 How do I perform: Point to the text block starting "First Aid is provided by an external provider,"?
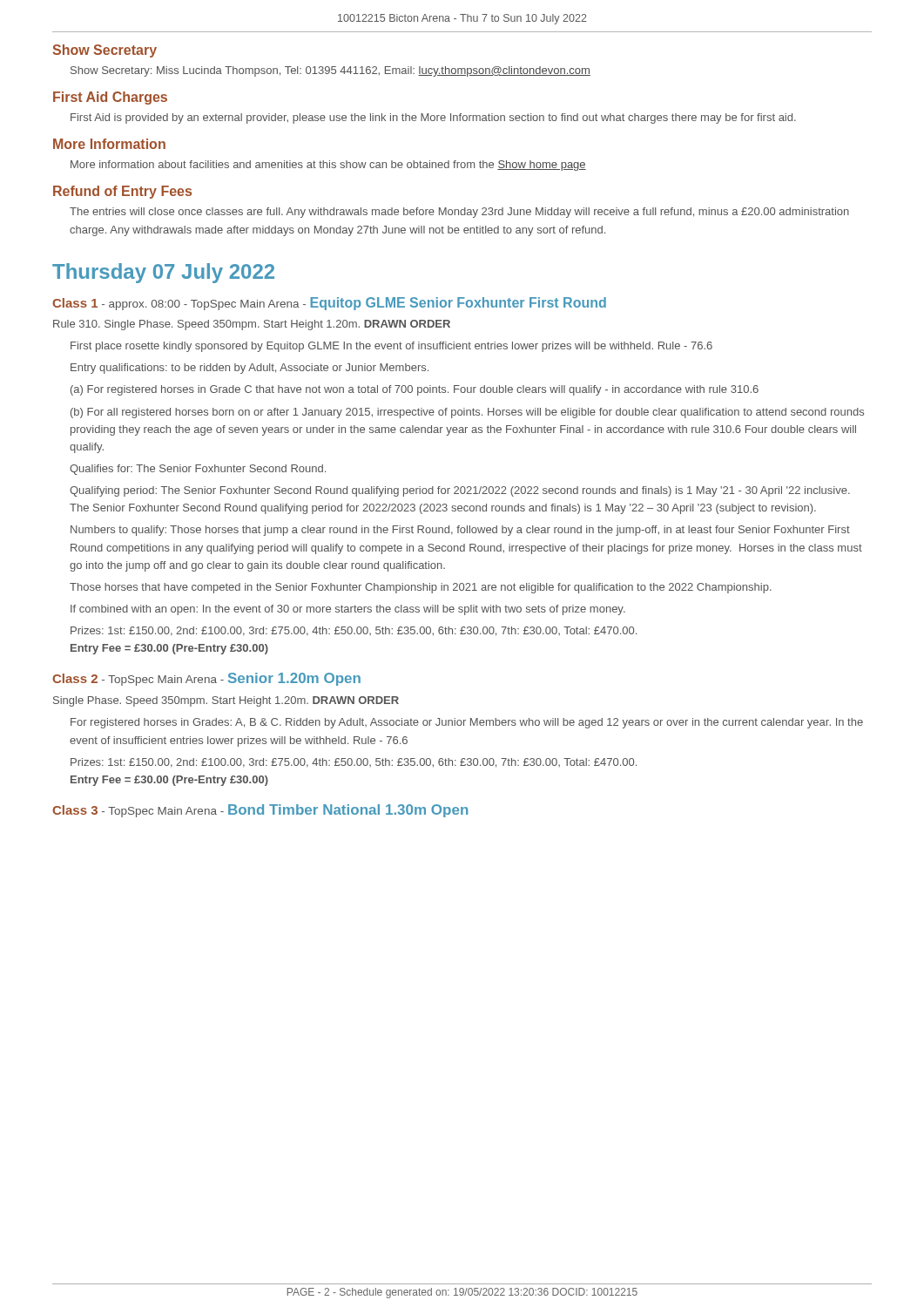pyautogui.click(x=433, y=117)
